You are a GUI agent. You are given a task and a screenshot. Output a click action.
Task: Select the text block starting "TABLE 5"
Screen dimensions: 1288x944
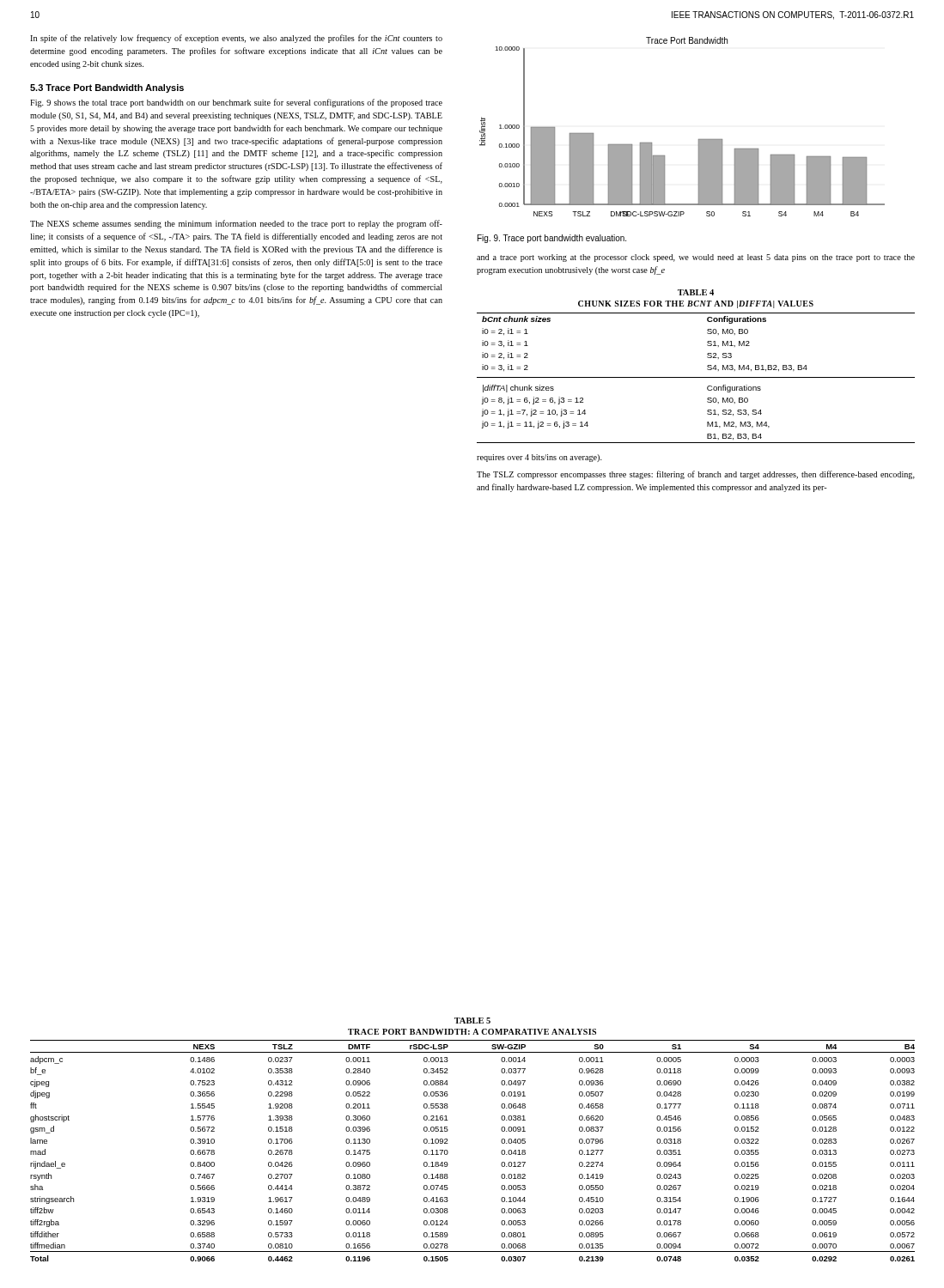472,1020
